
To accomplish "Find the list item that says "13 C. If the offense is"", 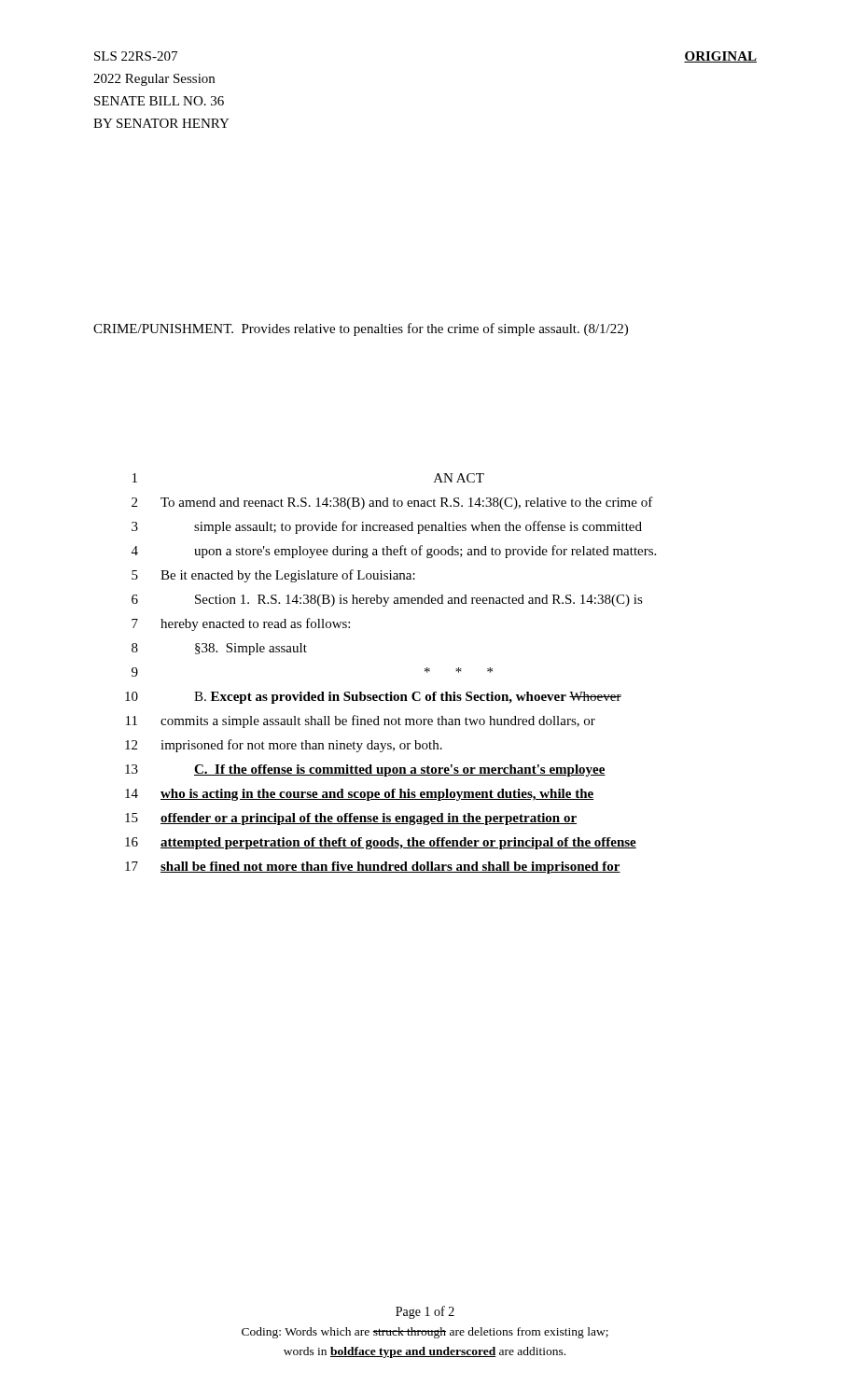I will tap(425, 770).
